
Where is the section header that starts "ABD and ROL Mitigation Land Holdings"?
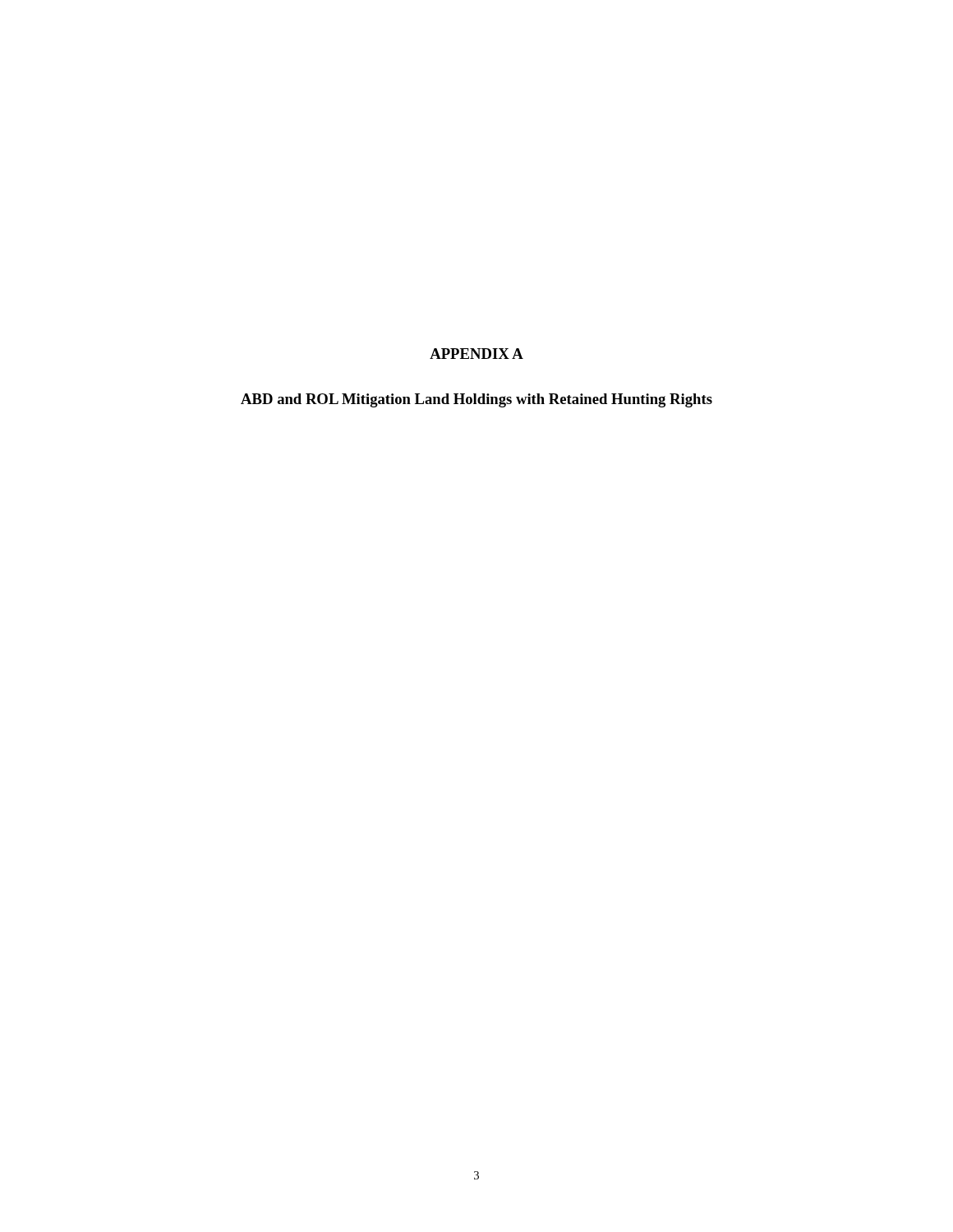[x=476, y=399]
